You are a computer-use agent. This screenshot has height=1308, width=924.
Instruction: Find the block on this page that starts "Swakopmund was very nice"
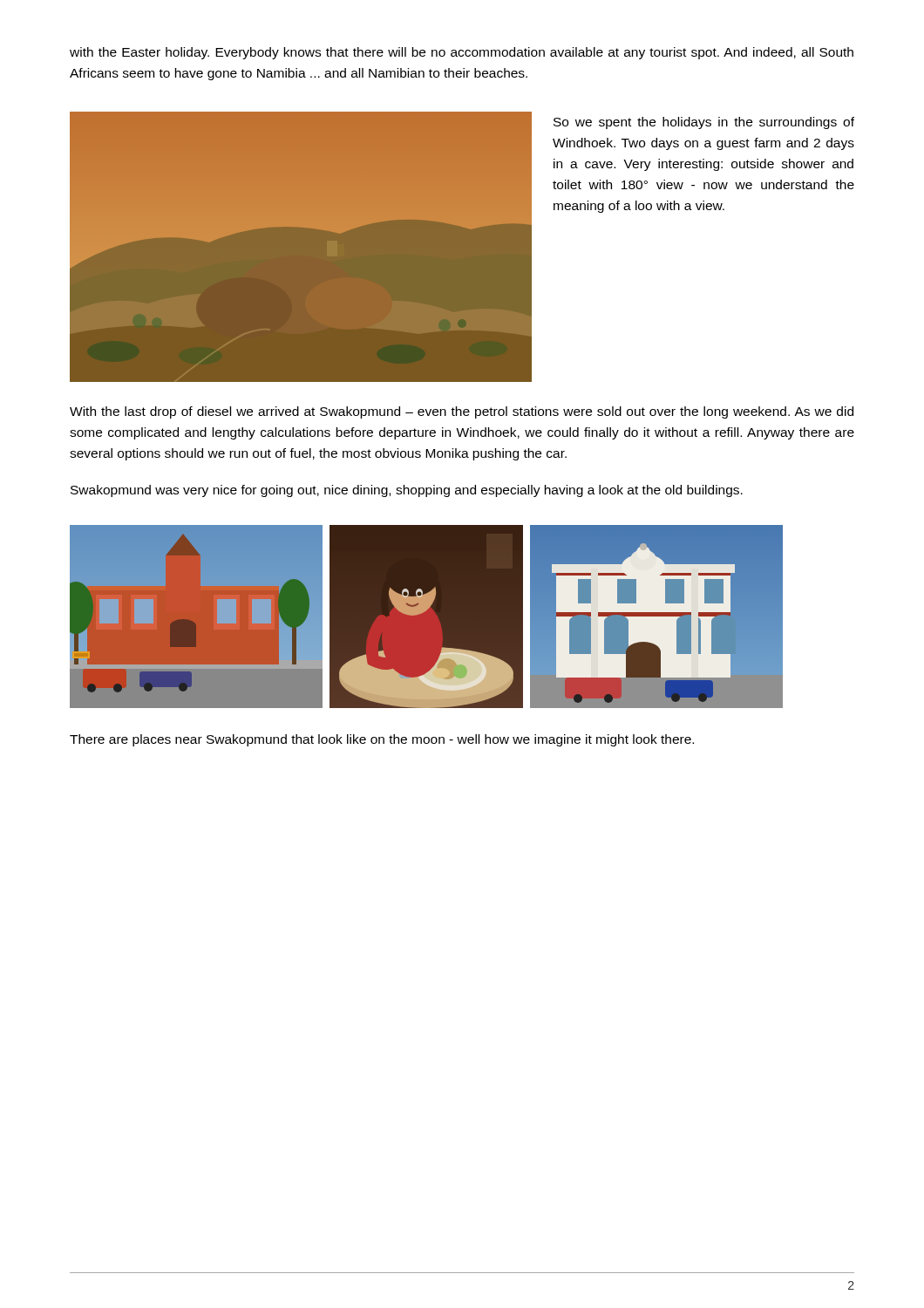(407, 490)
